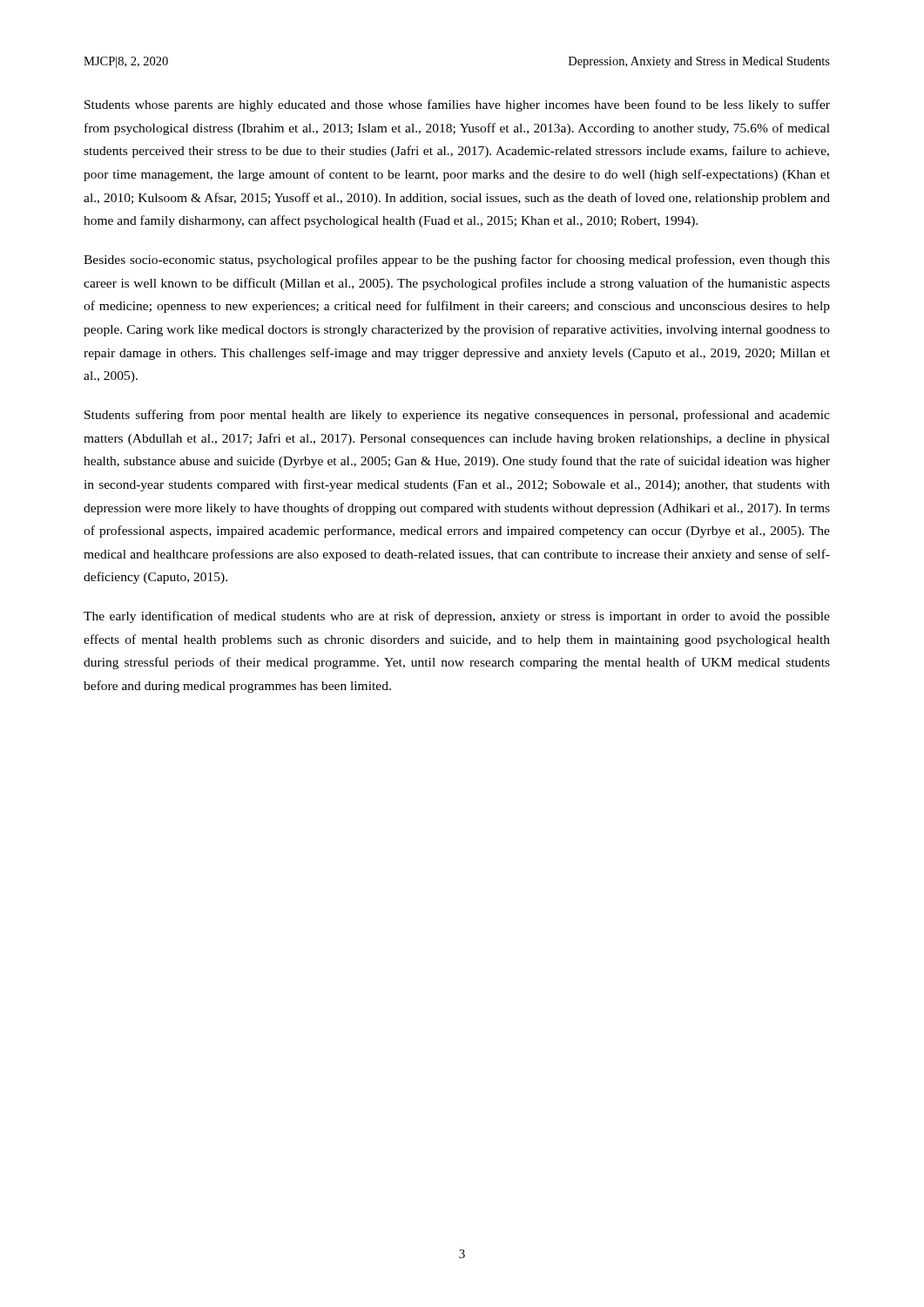Locate the element starting "Students suffering from poor"
Screen dimensions: 1307x924
[457, 495]
